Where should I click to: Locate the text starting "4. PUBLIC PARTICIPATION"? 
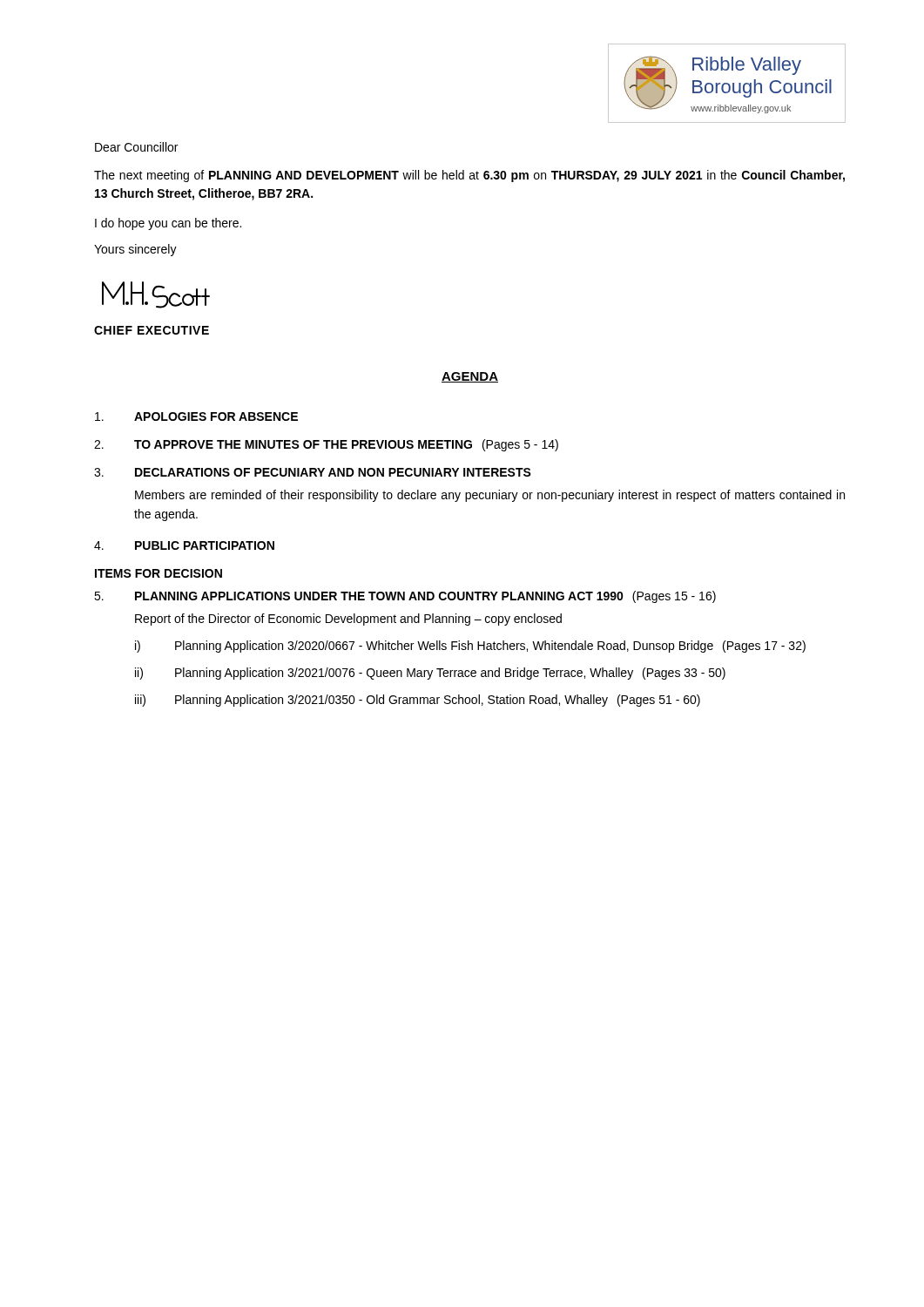tap(184, 545)
